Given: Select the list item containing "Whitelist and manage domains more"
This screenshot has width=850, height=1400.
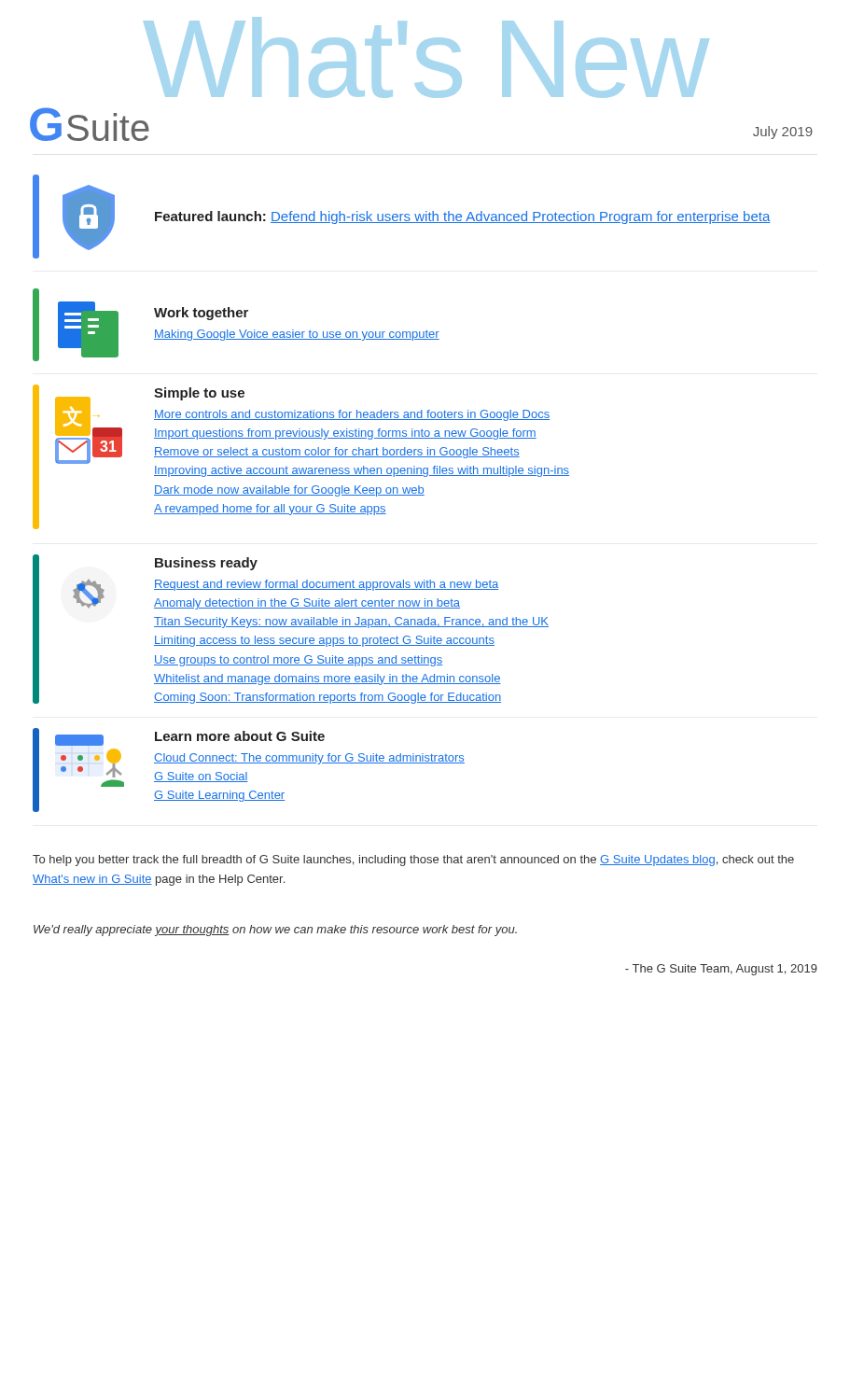Looking at the screenshot, I should 486,678.
